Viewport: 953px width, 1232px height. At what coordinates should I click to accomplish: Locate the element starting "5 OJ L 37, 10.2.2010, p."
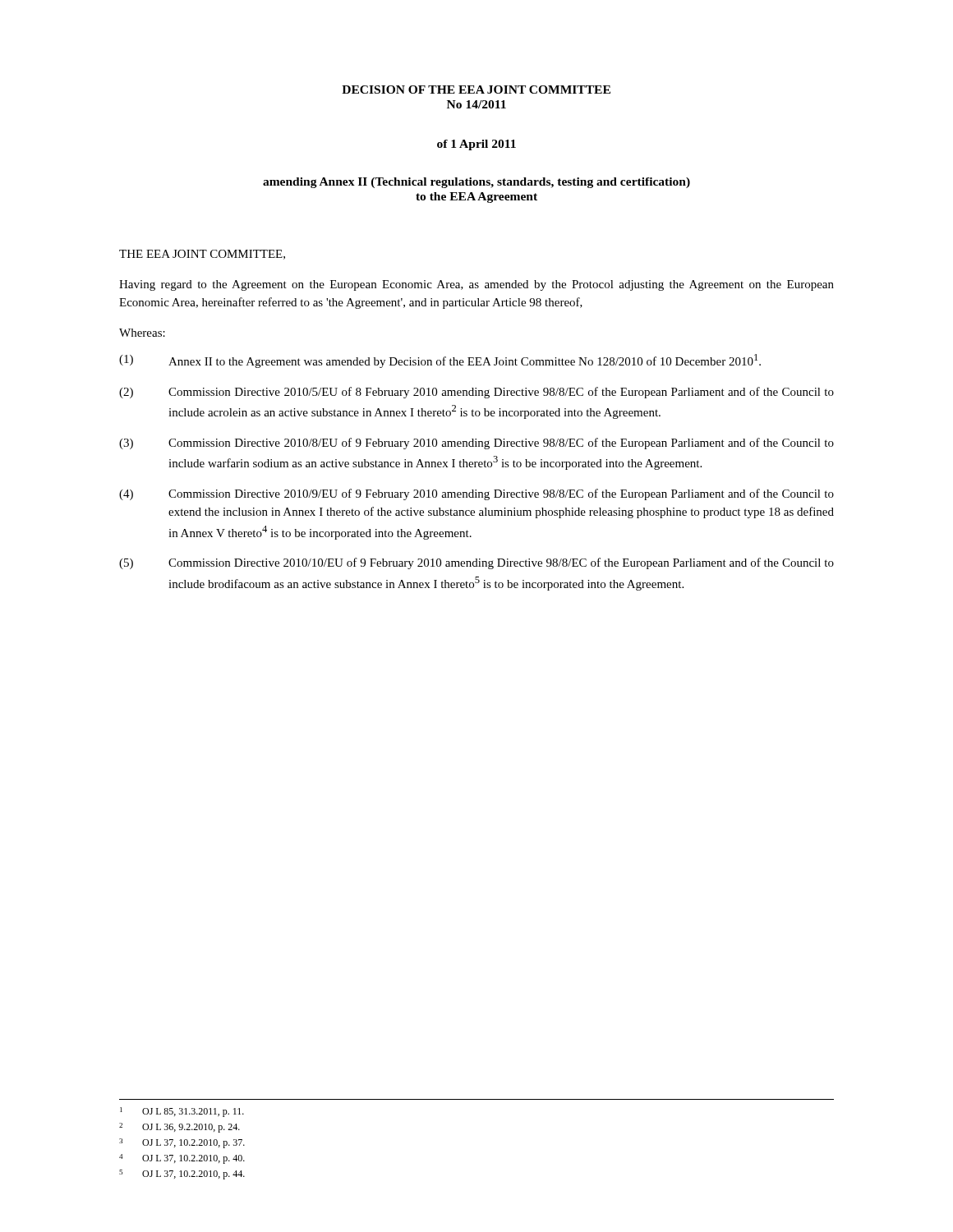pos(182,1174)
